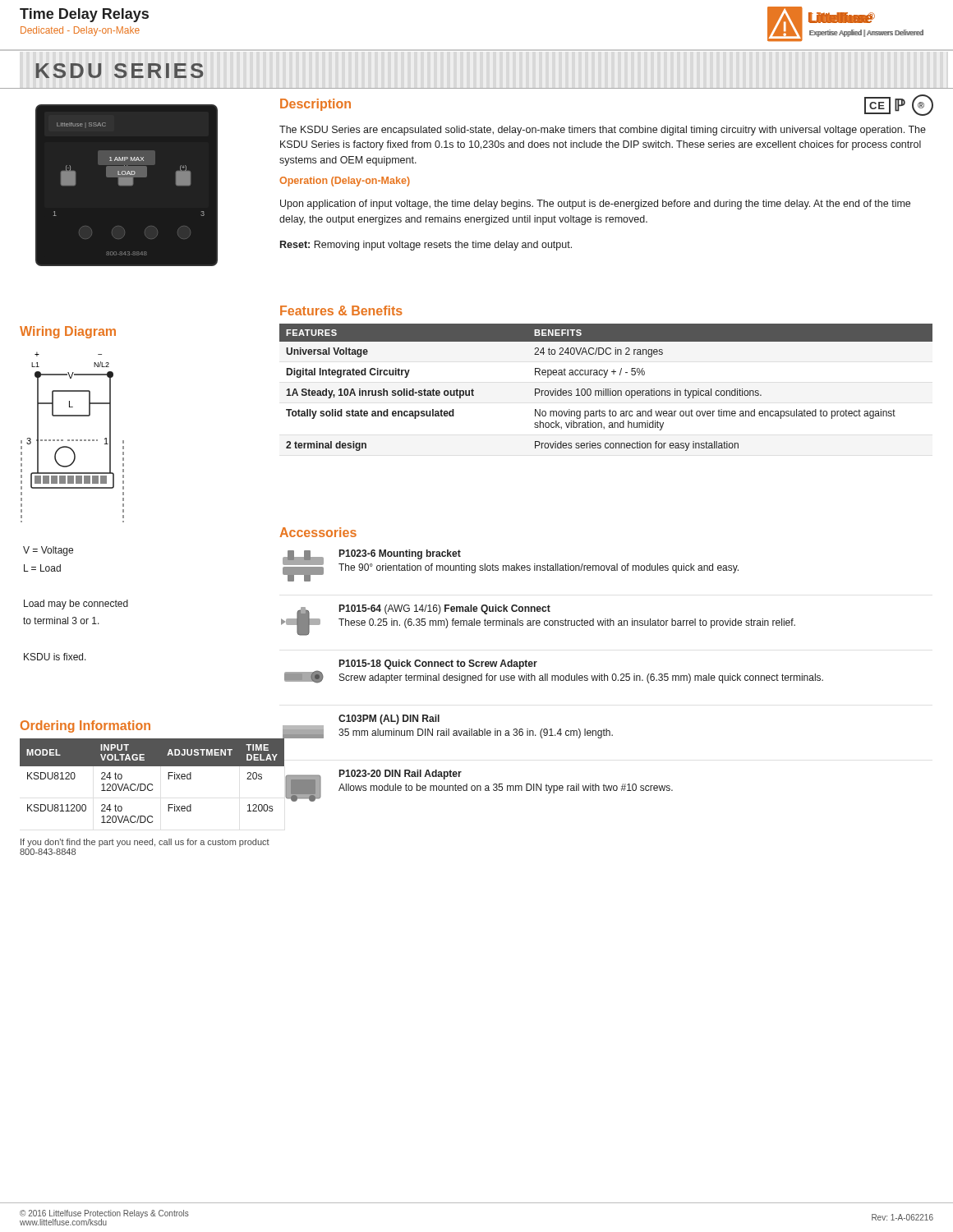
Task: Locate the schematic
Action: tap(147, 441)
